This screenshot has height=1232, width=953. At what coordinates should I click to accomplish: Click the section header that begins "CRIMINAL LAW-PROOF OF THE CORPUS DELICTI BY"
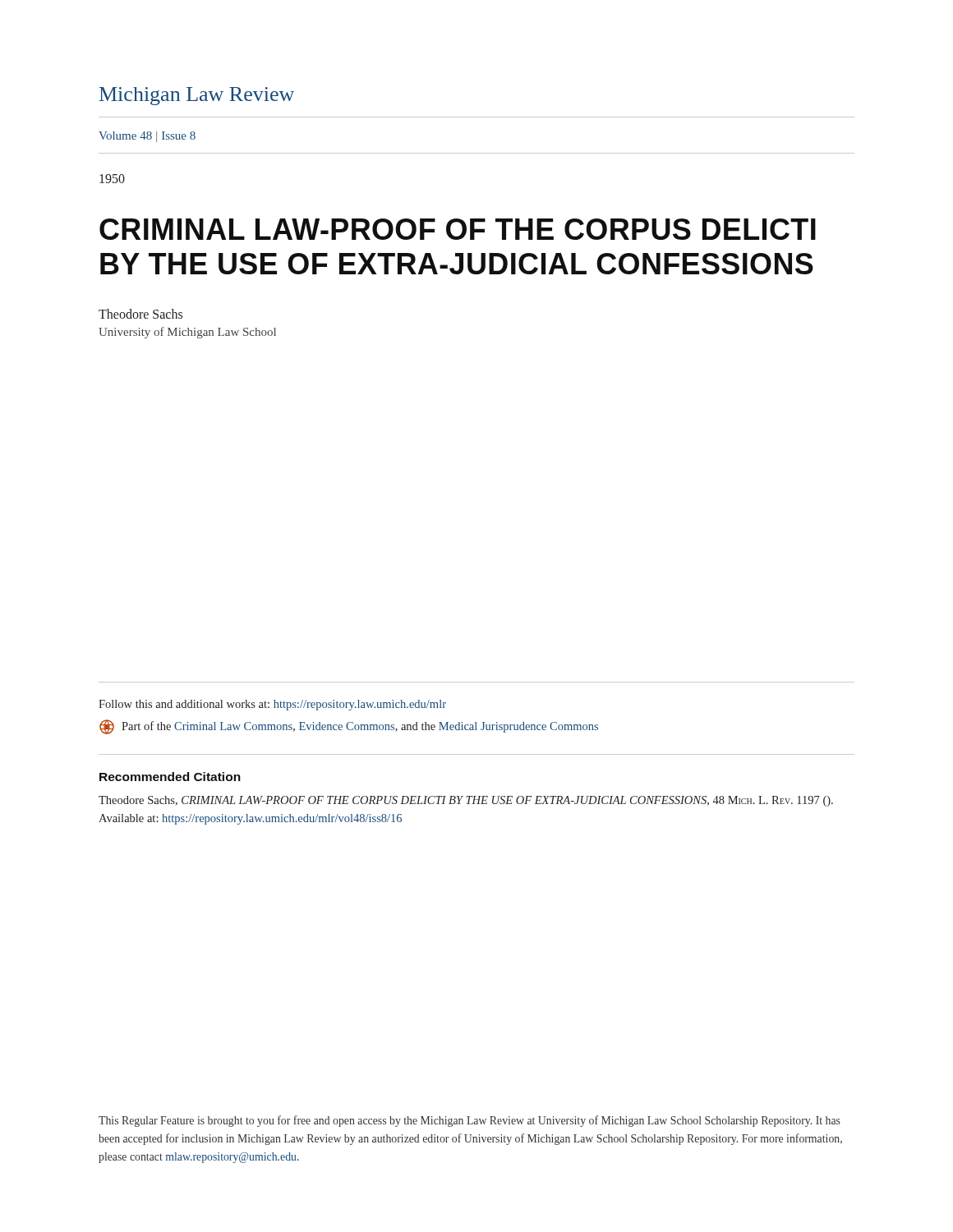coord(476,248)
